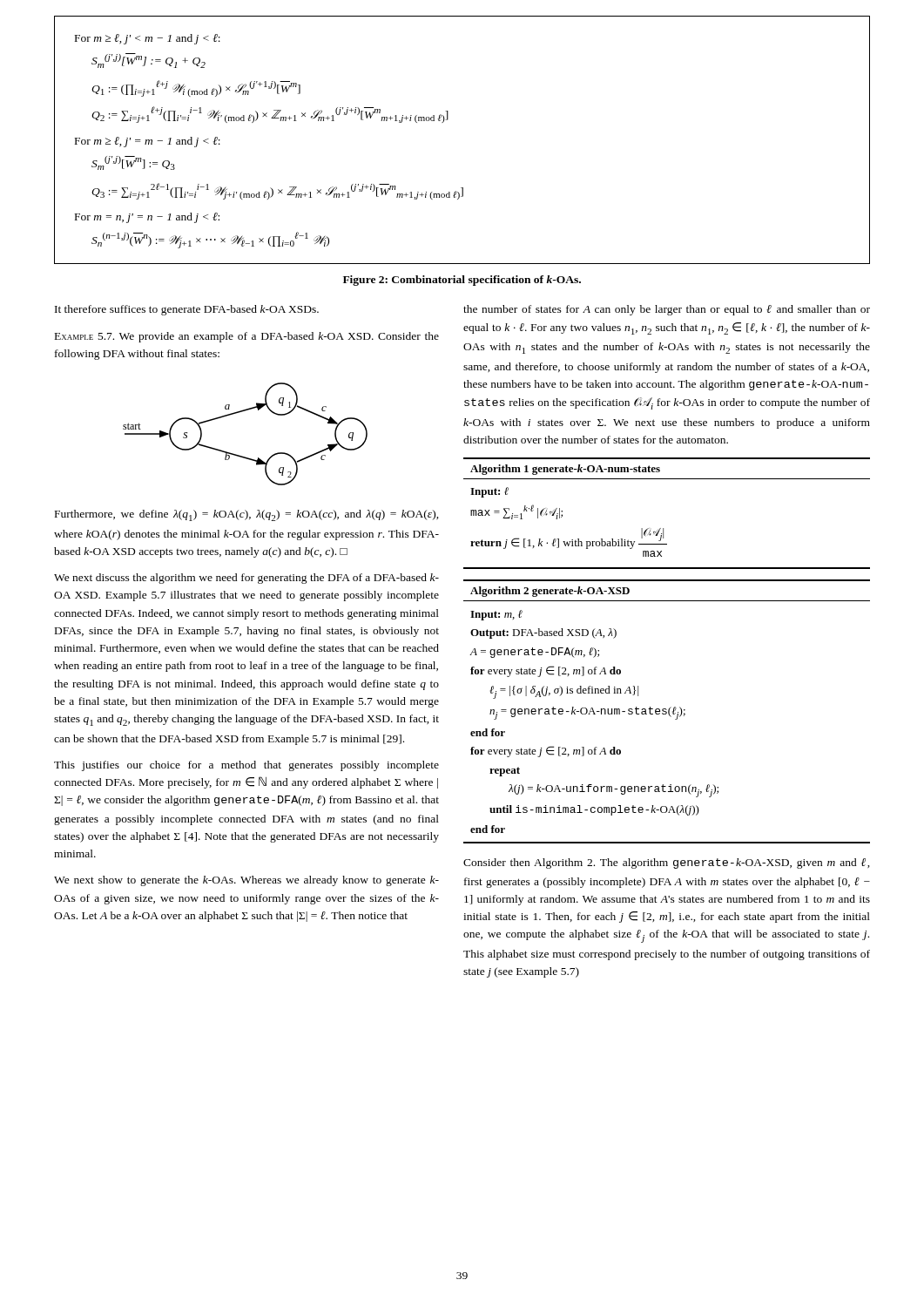Find a caption
This screenshot has height=1307, width=924.
point(462,280)
